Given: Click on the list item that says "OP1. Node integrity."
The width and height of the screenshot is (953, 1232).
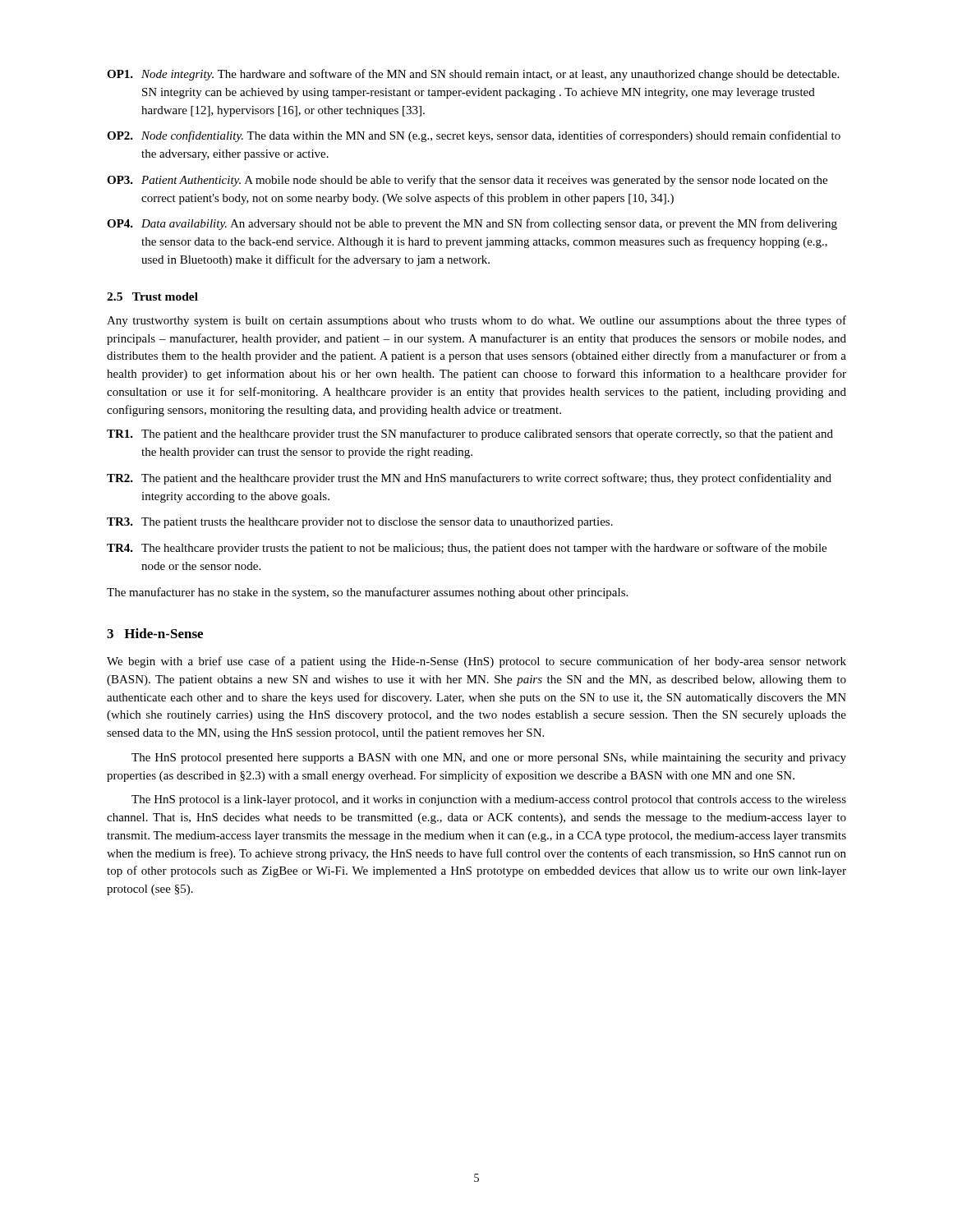Looking at the screenshot, I should pyautogui.click(x=476, y=92).
